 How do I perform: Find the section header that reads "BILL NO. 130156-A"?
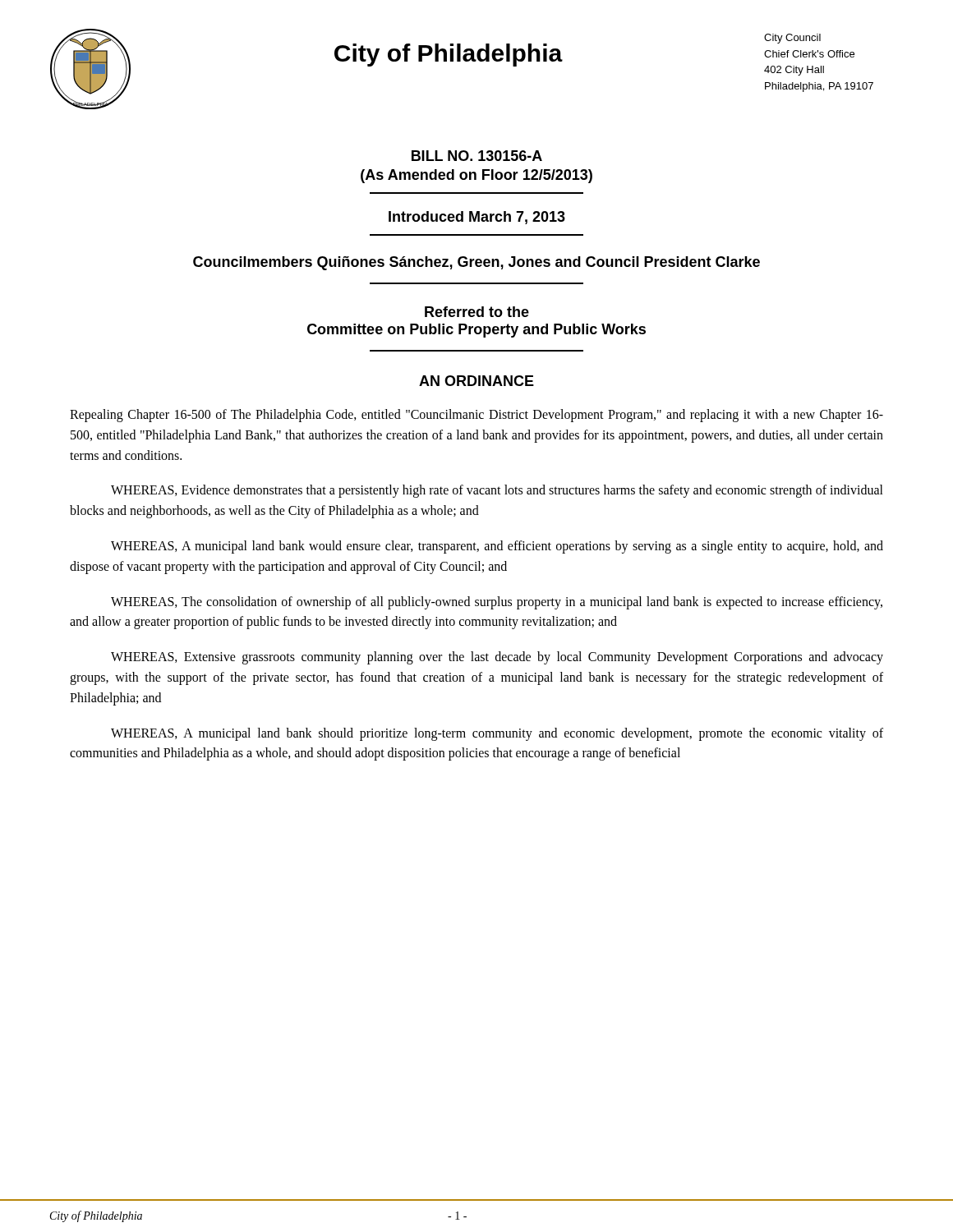(x=476, y=156)
